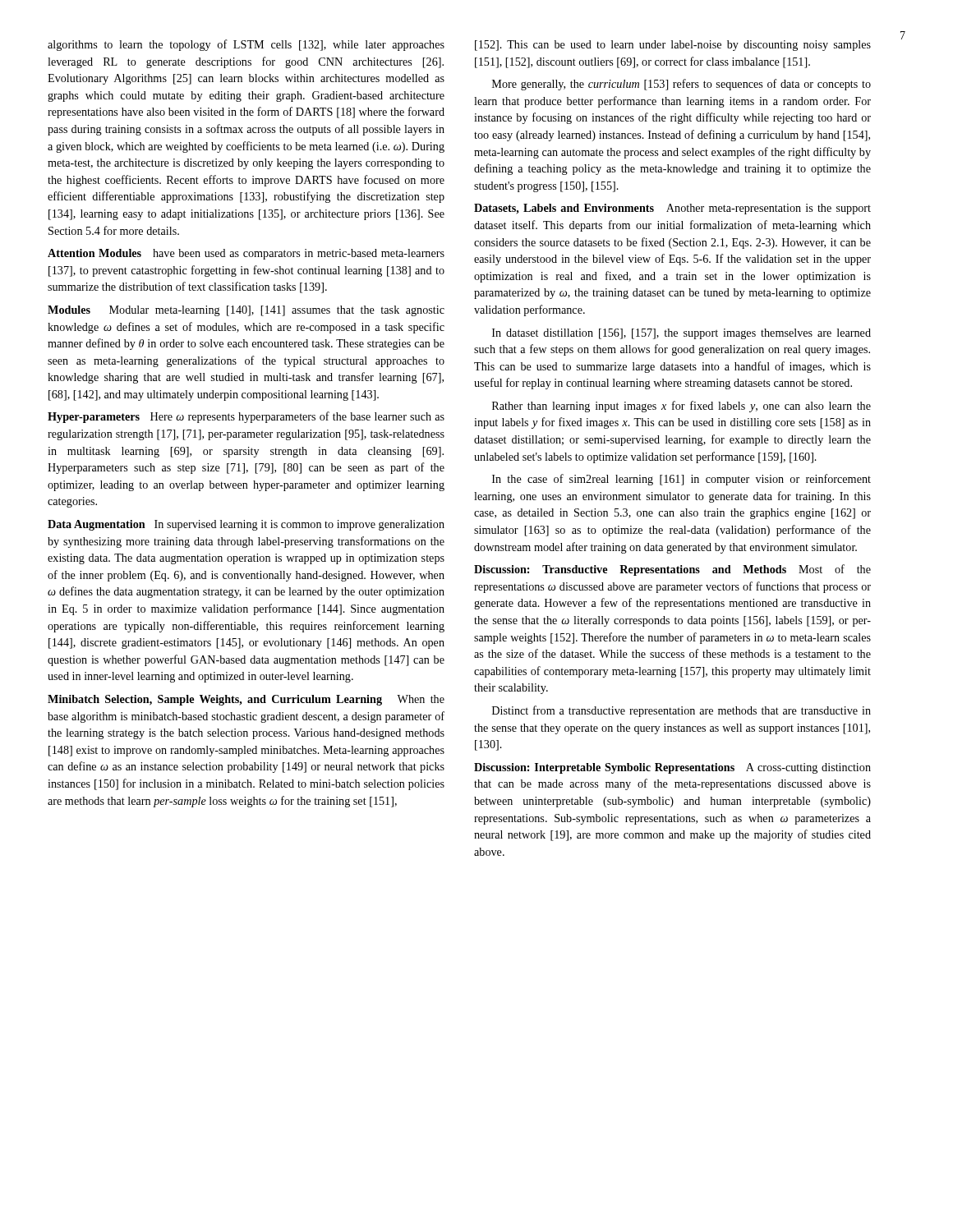Find the block starting "Attention Modules have been used as comparators"
The height and width of the screenshot is (1232, 953).
coord(246,270)
